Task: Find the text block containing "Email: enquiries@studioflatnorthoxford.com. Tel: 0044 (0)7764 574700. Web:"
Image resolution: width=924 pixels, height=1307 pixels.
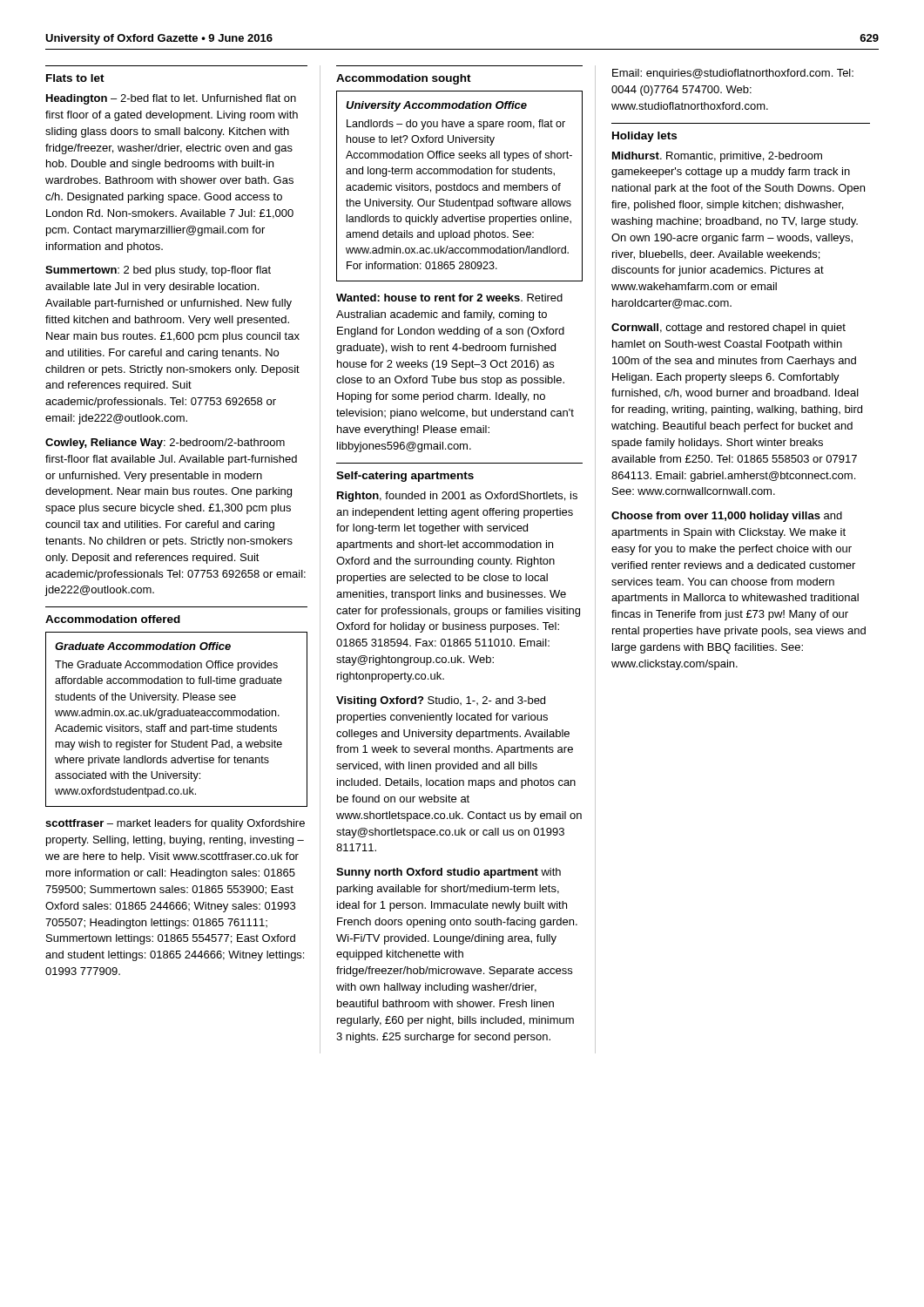Action: click(x=741, y=90)
